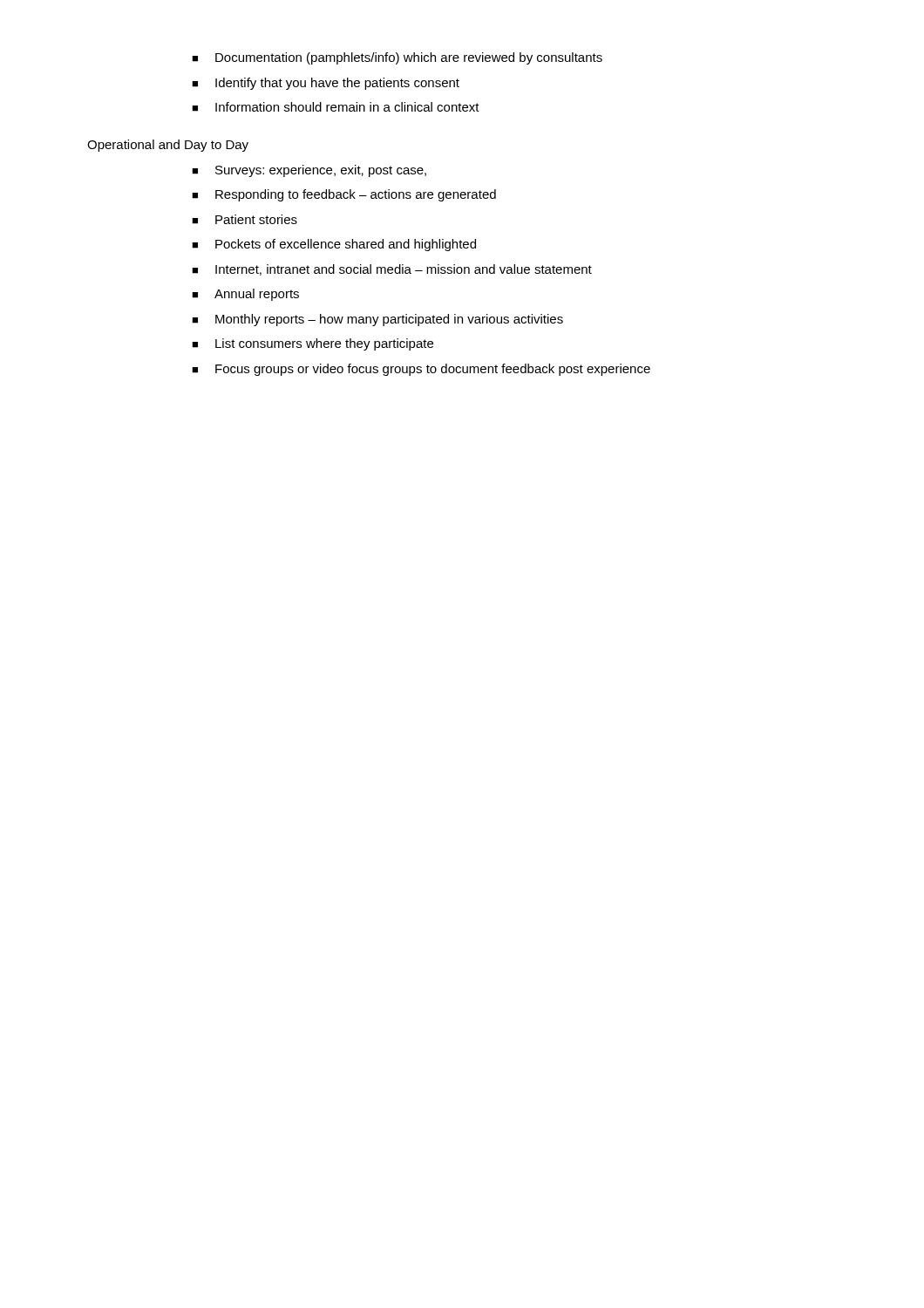This screenshot has width=924, height=1308.
Task: Click where it says "■ List consumers where they participate"
Action: (313, 344)
